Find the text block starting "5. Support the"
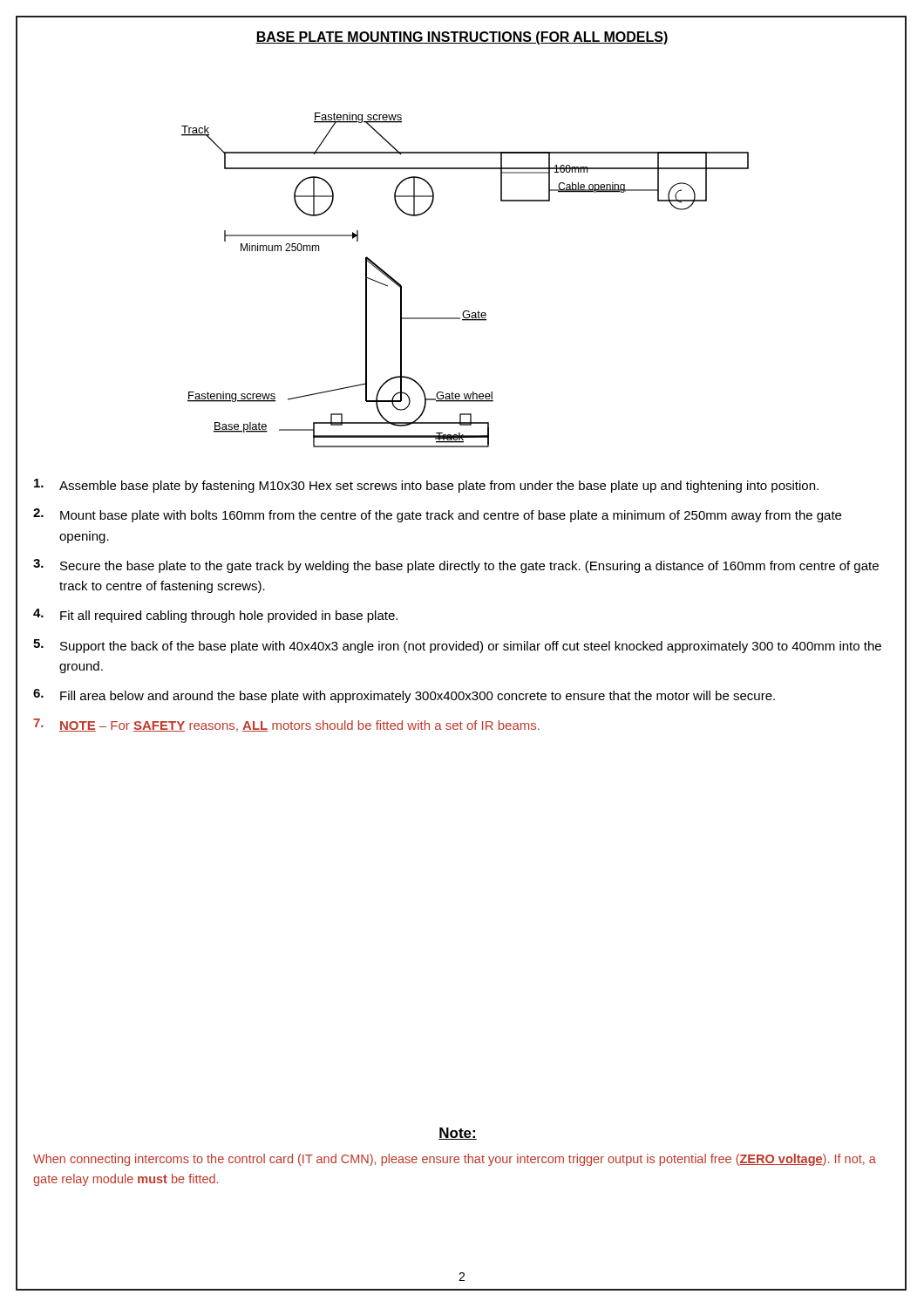924x1308 pixels. click(458, 656)
